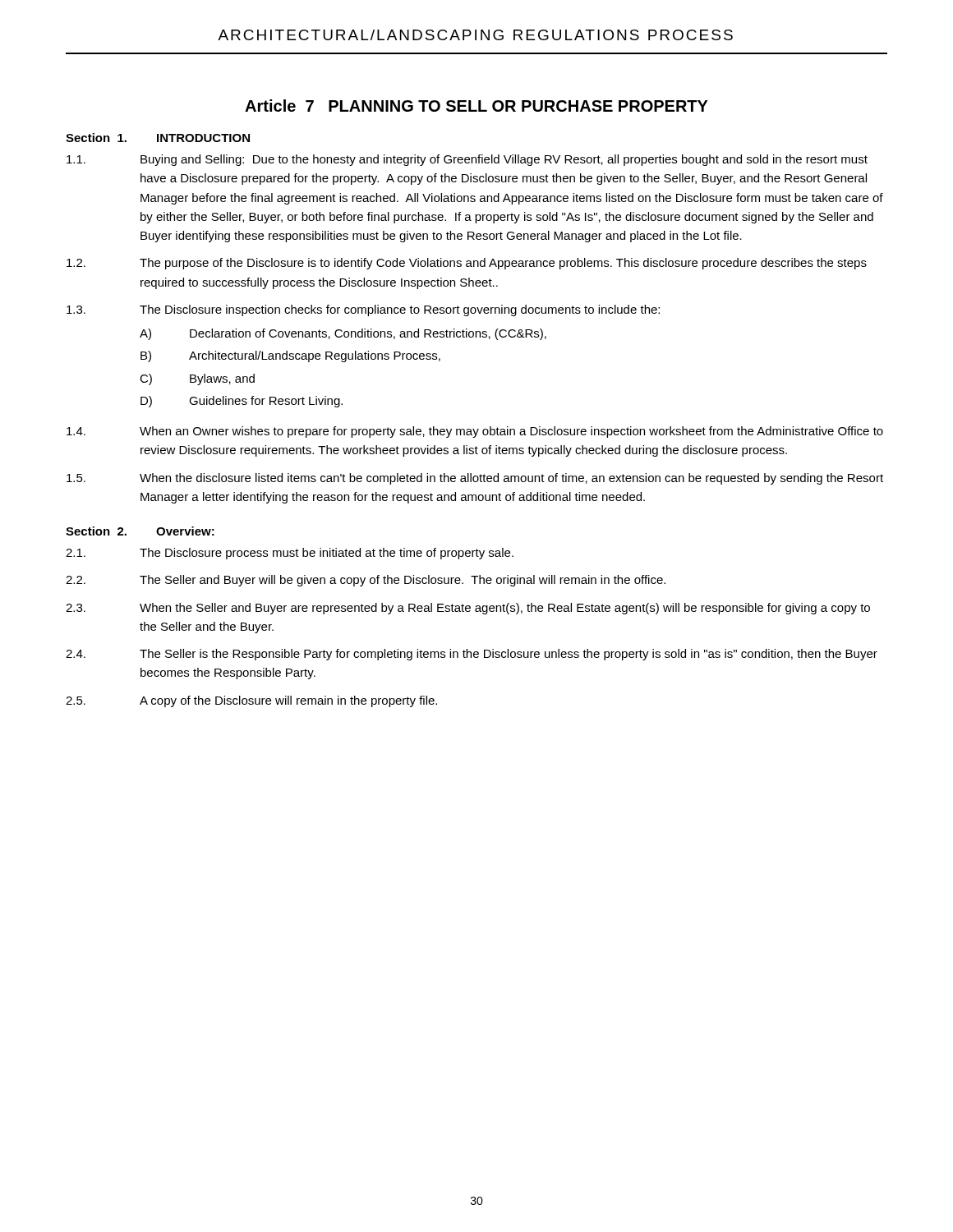Click on the block starting "Section 2. Overview:"
The height and width of the screenshot is (1232, 953).
pos(99,530)
